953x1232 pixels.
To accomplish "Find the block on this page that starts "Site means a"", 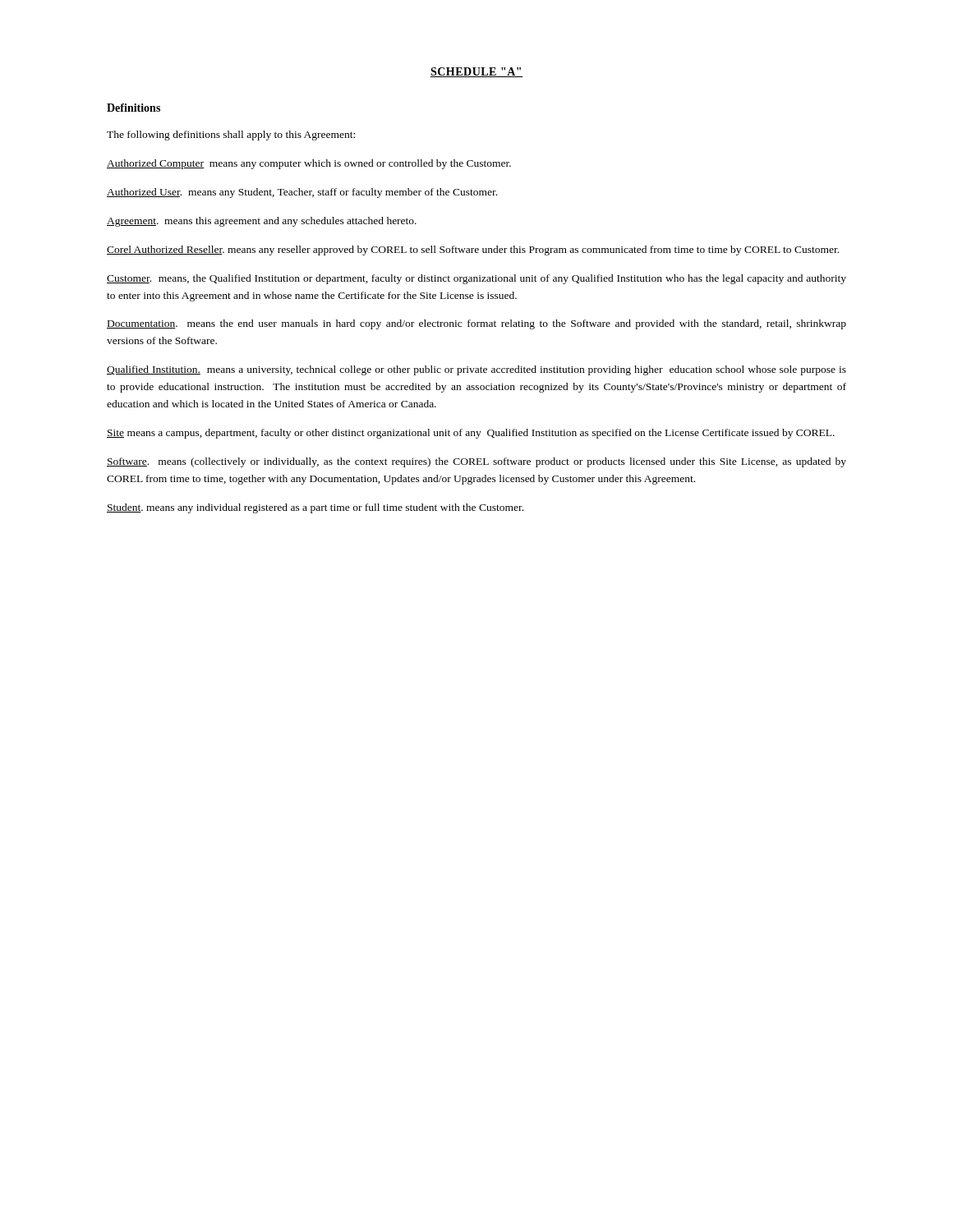I will point(471,432).
